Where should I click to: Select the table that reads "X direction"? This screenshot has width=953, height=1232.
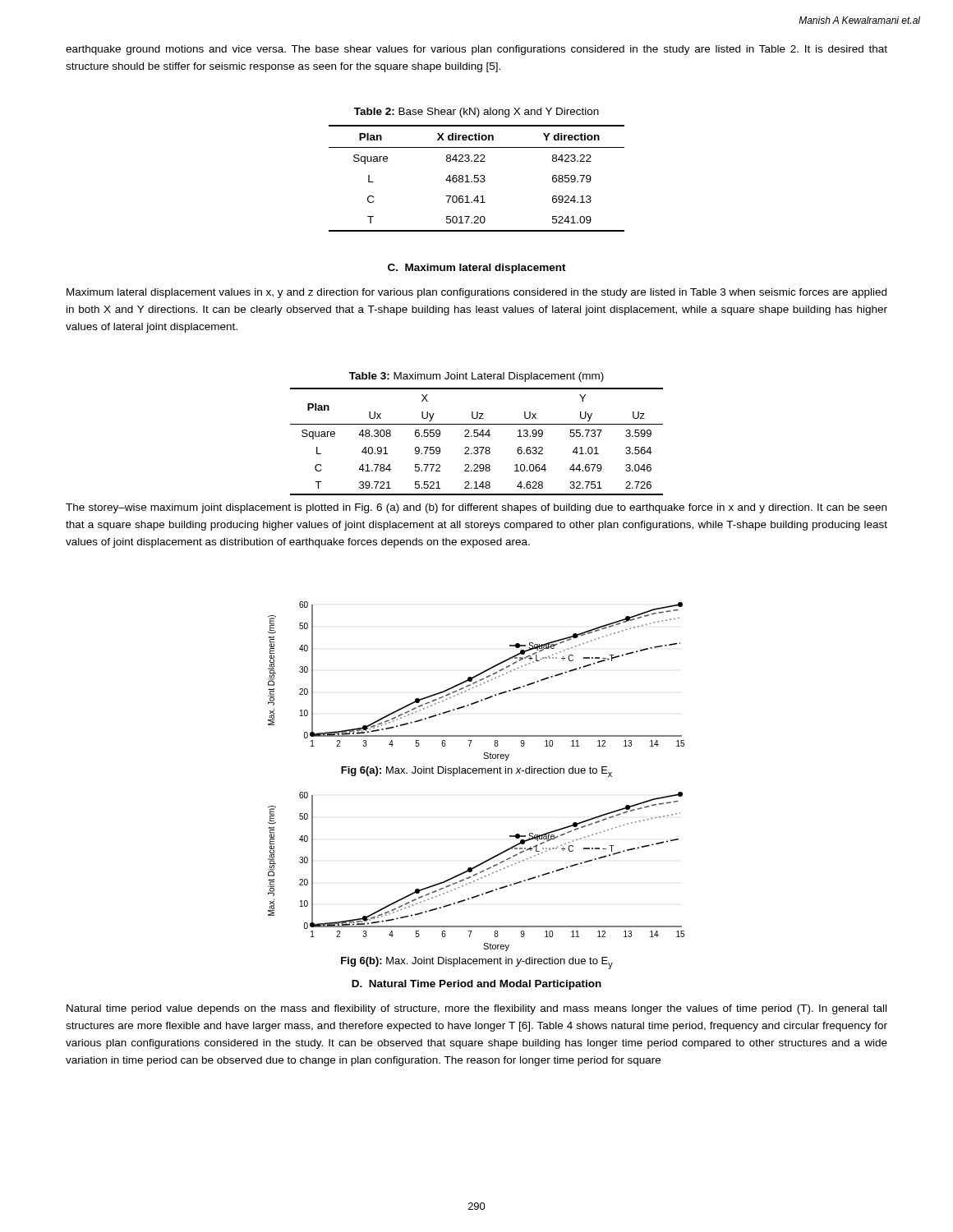(x=476, y=178)
